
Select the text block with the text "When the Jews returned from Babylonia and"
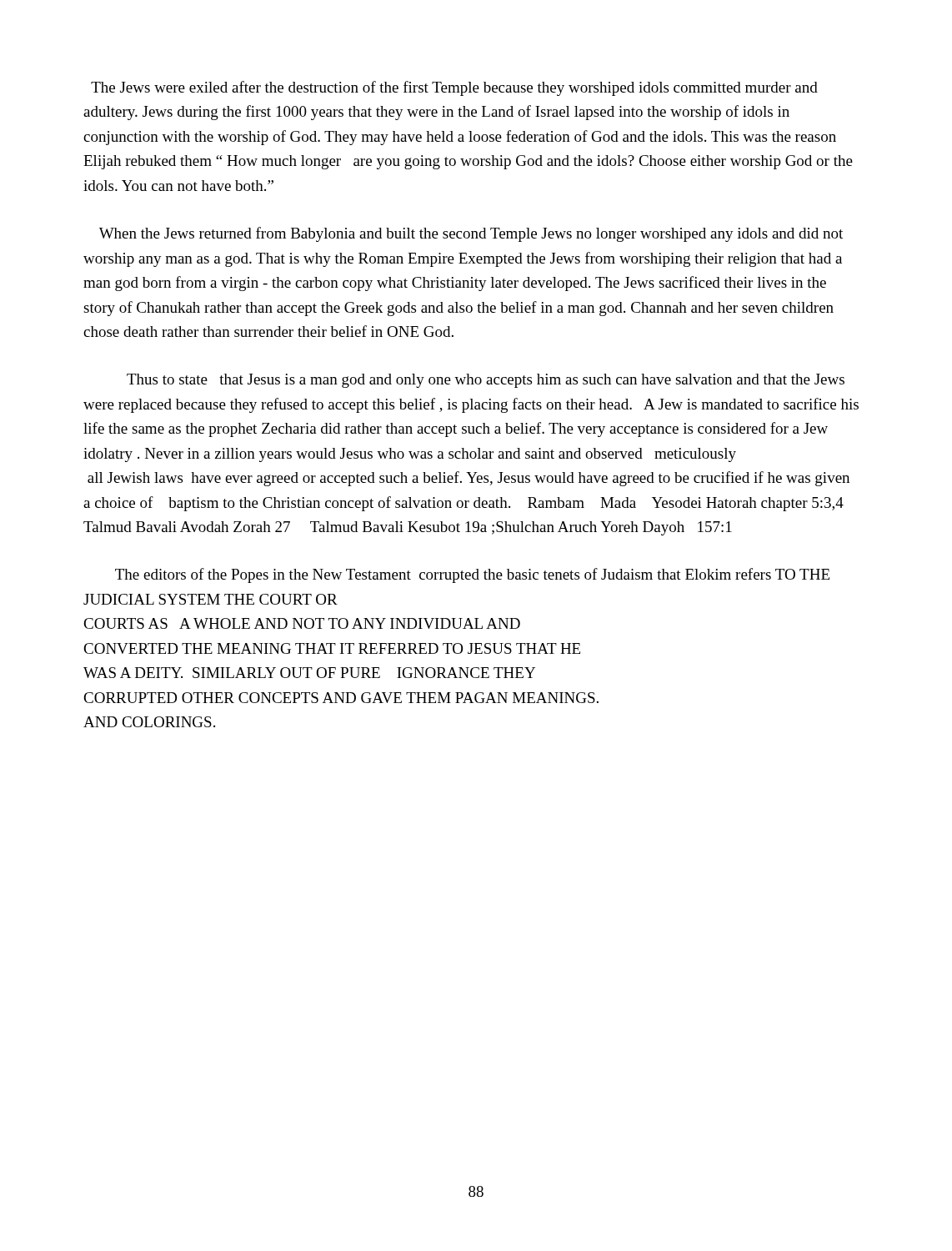(463, 282)
